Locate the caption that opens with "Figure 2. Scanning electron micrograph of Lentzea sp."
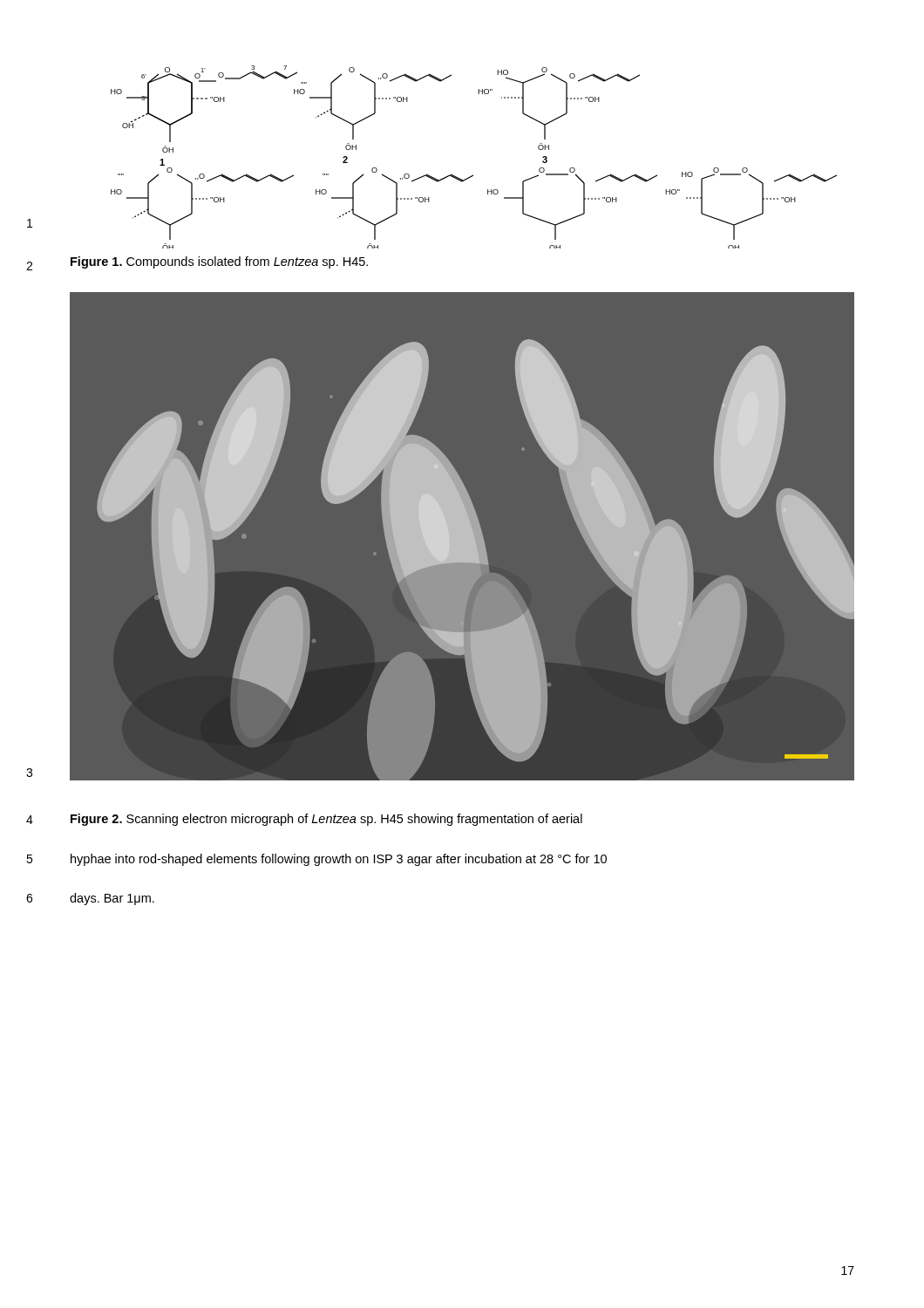 point(462,820)
